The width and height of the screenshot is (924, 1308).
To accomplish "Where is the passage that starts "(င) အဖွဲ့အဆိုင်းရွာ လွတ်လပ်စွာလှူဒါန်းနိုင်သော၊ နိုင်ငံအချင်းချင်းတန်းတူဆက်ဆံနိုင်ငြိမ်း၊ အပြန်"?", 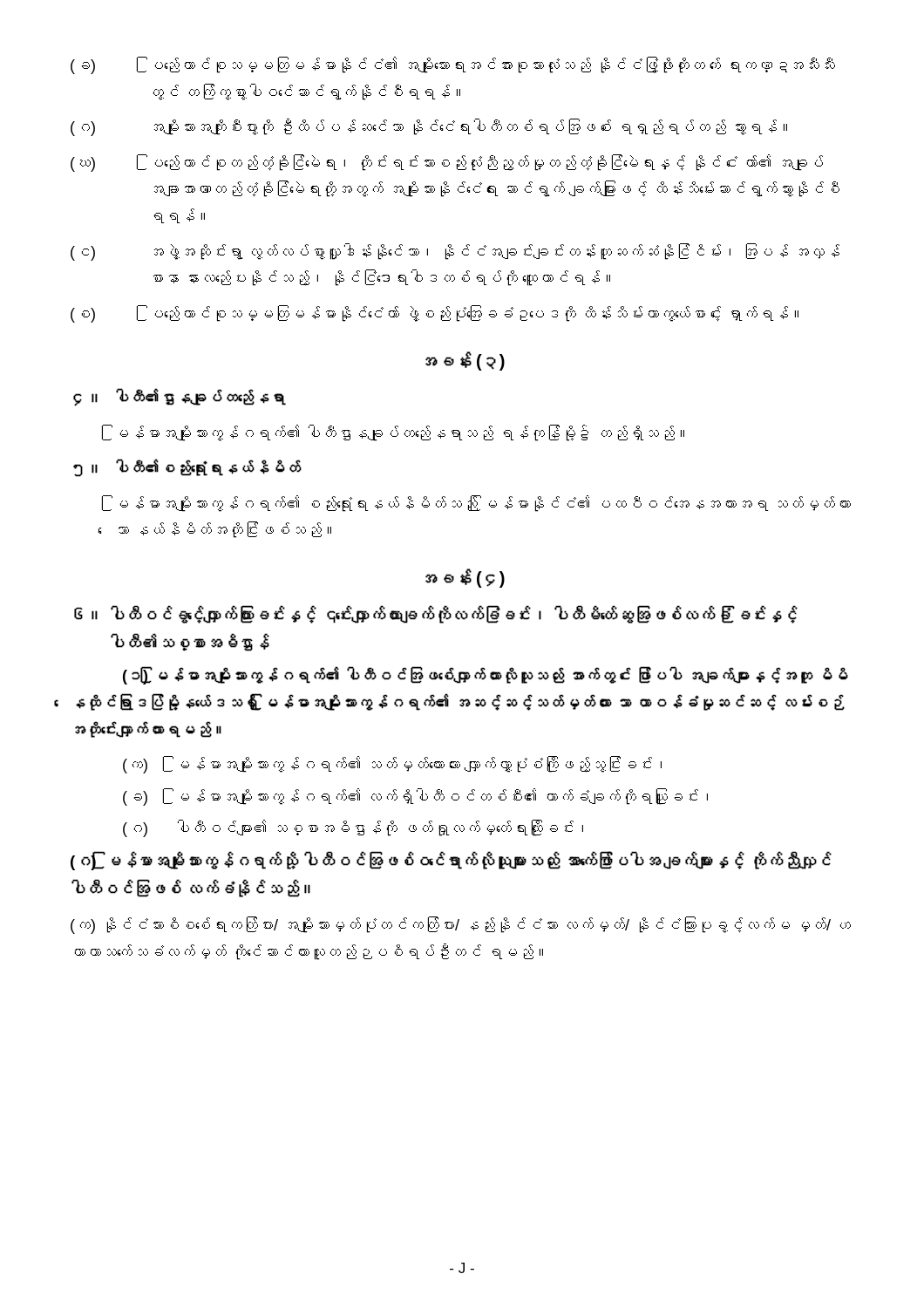I will [x=462, y=265].
